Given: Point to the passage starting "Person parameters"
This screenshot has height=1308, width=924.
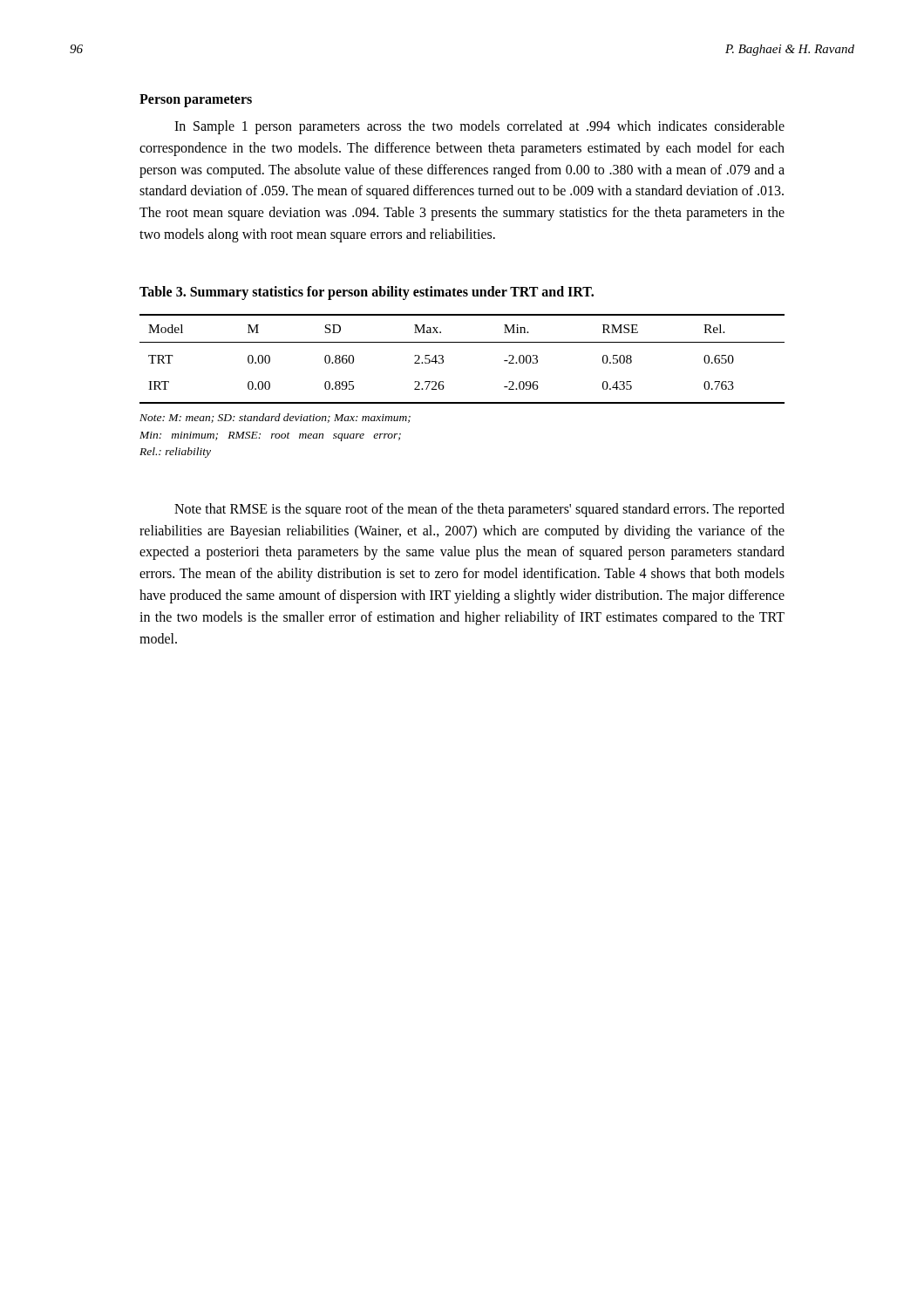Looking at the screenshot, I should 196,99.
